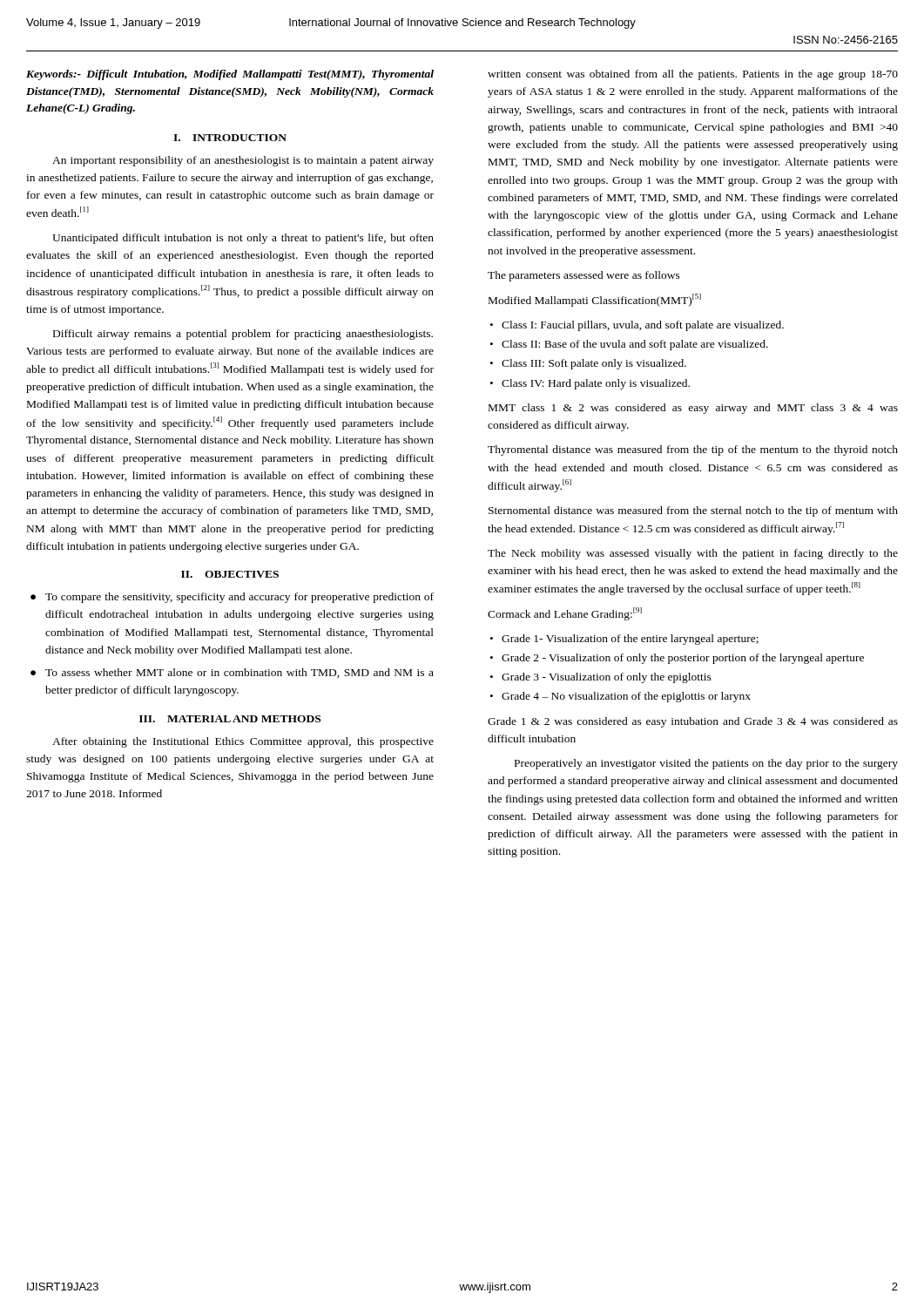Navigate to the passage starting "● To compare the sensitivity,"
924x1307 pixels.
(232, 622)
